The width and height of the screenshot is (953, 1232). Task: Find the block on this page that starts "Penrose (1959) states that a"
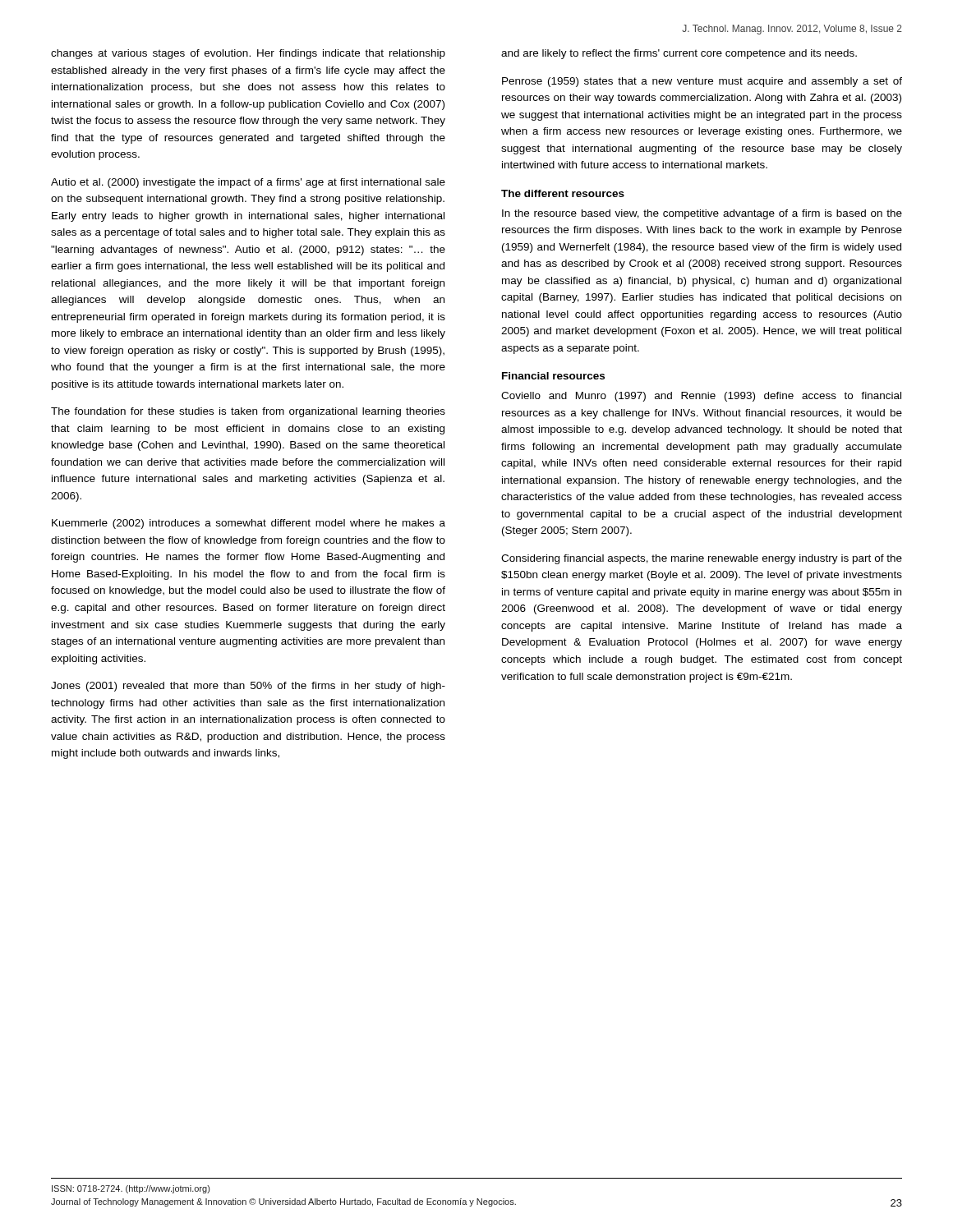[702, 123]
